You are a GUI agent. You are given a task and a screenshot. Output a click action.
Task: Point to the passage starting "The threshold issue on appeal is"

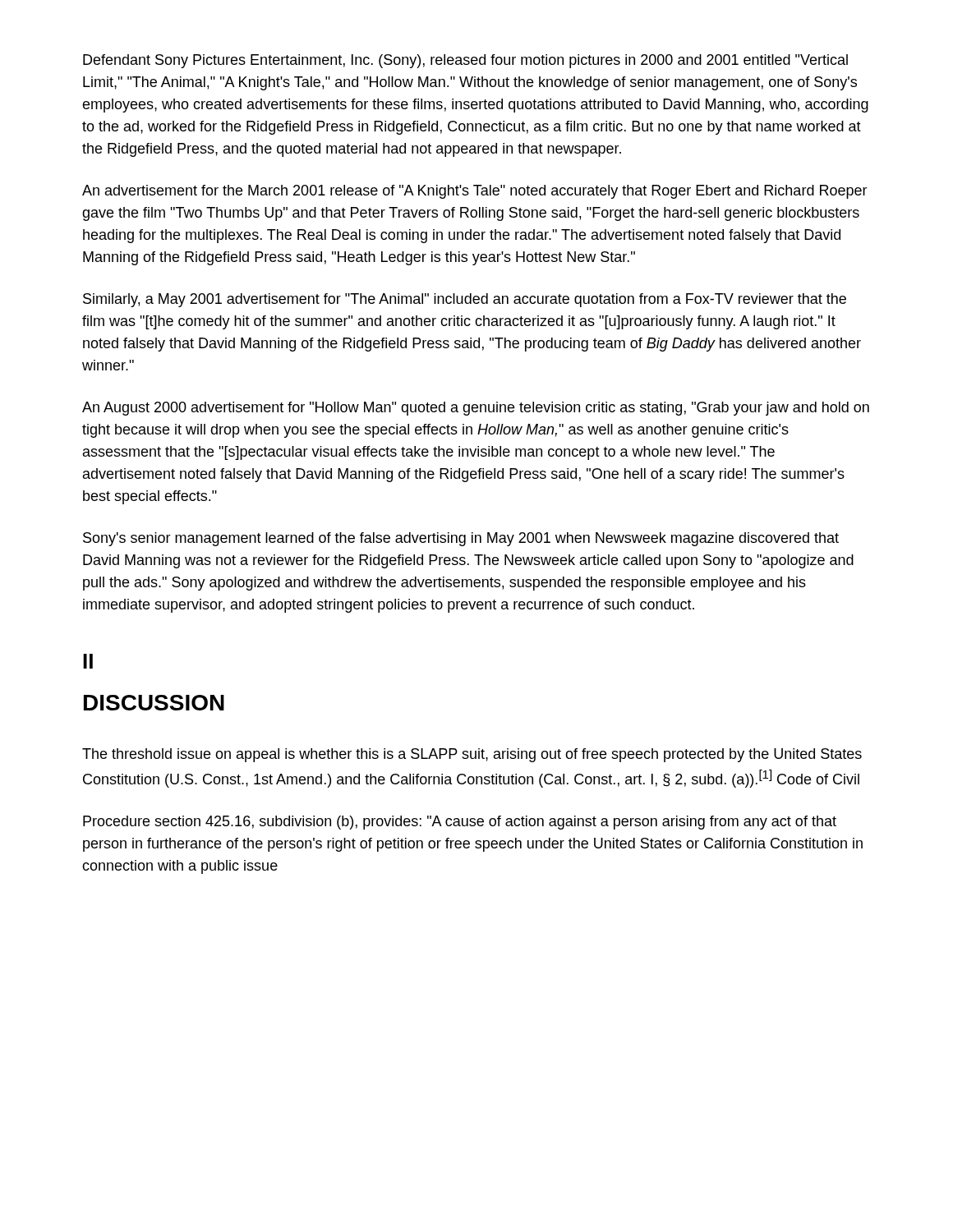pyautogui.click(x=472, y=767)
